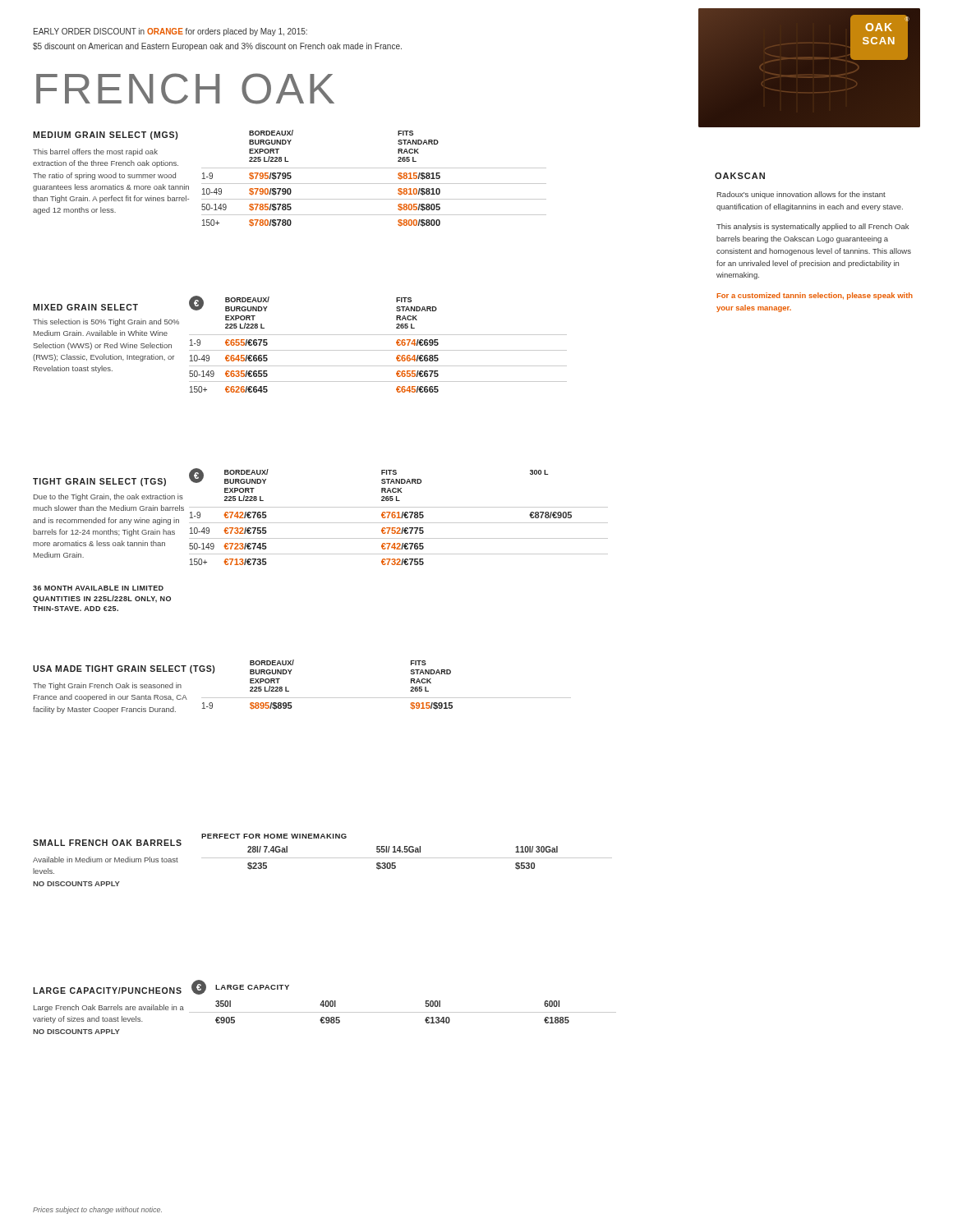The height and width of the screenshot is (1232, 953).
Task: Find the table that mentions "$895 / $895"
Action: coord(398,688)
